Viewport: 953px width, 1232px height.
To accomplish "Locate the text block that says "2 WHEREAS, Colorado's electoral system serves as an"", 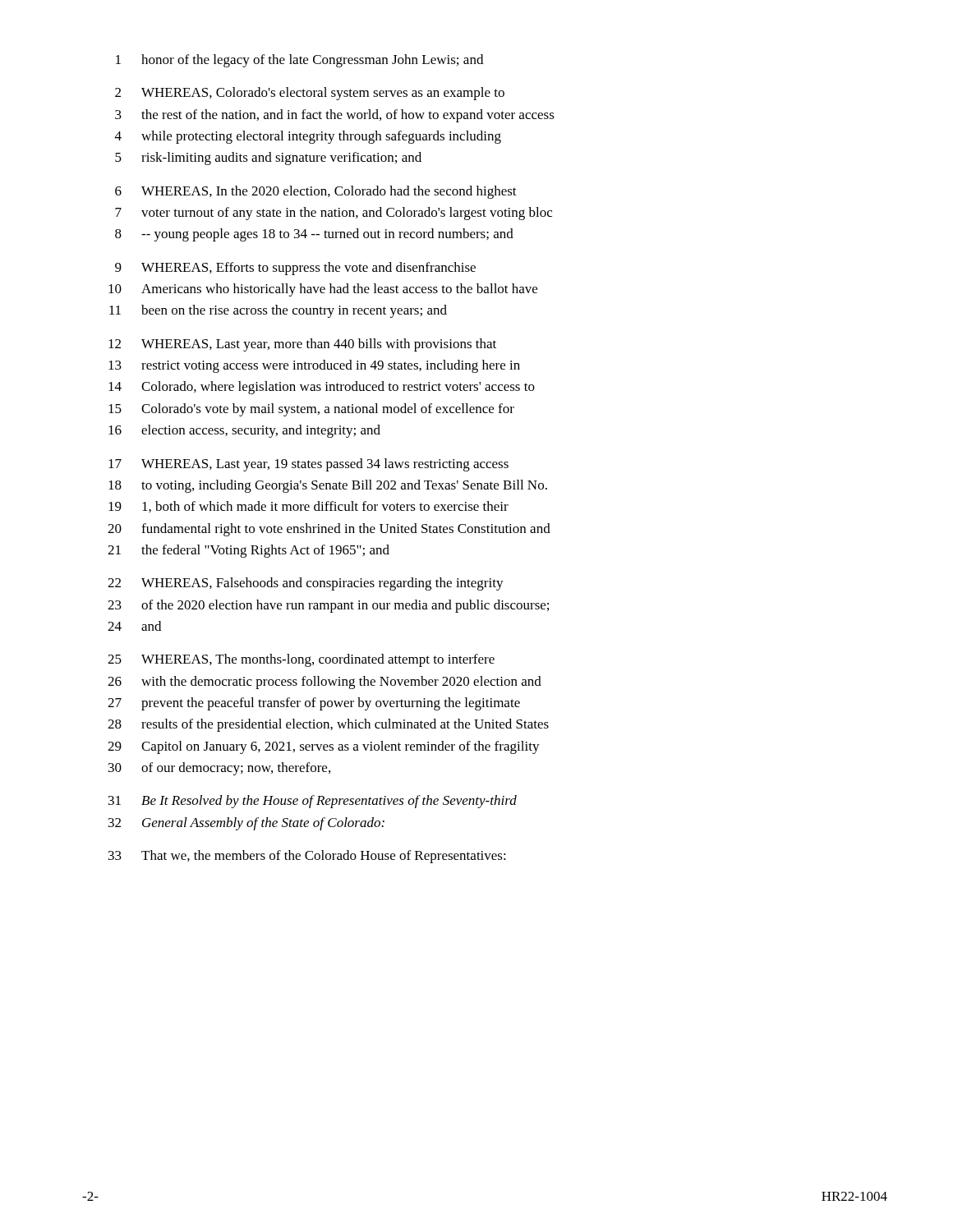I will click(x=485, y=126).
